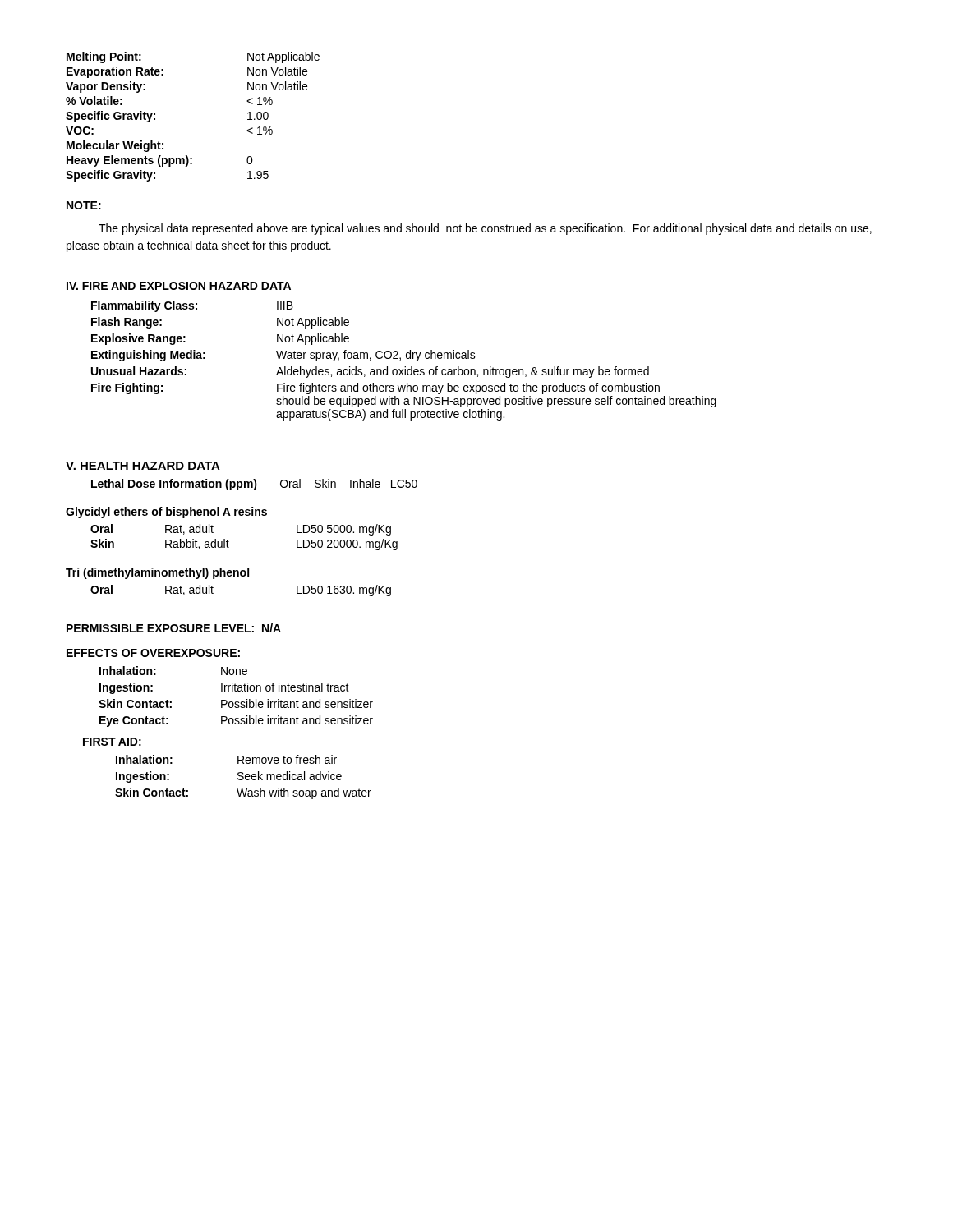Where does it say "EFFECTS OF OVEREXPOSURE:"?
Screen dimensions: 1232x953
[x=153, y=653]
